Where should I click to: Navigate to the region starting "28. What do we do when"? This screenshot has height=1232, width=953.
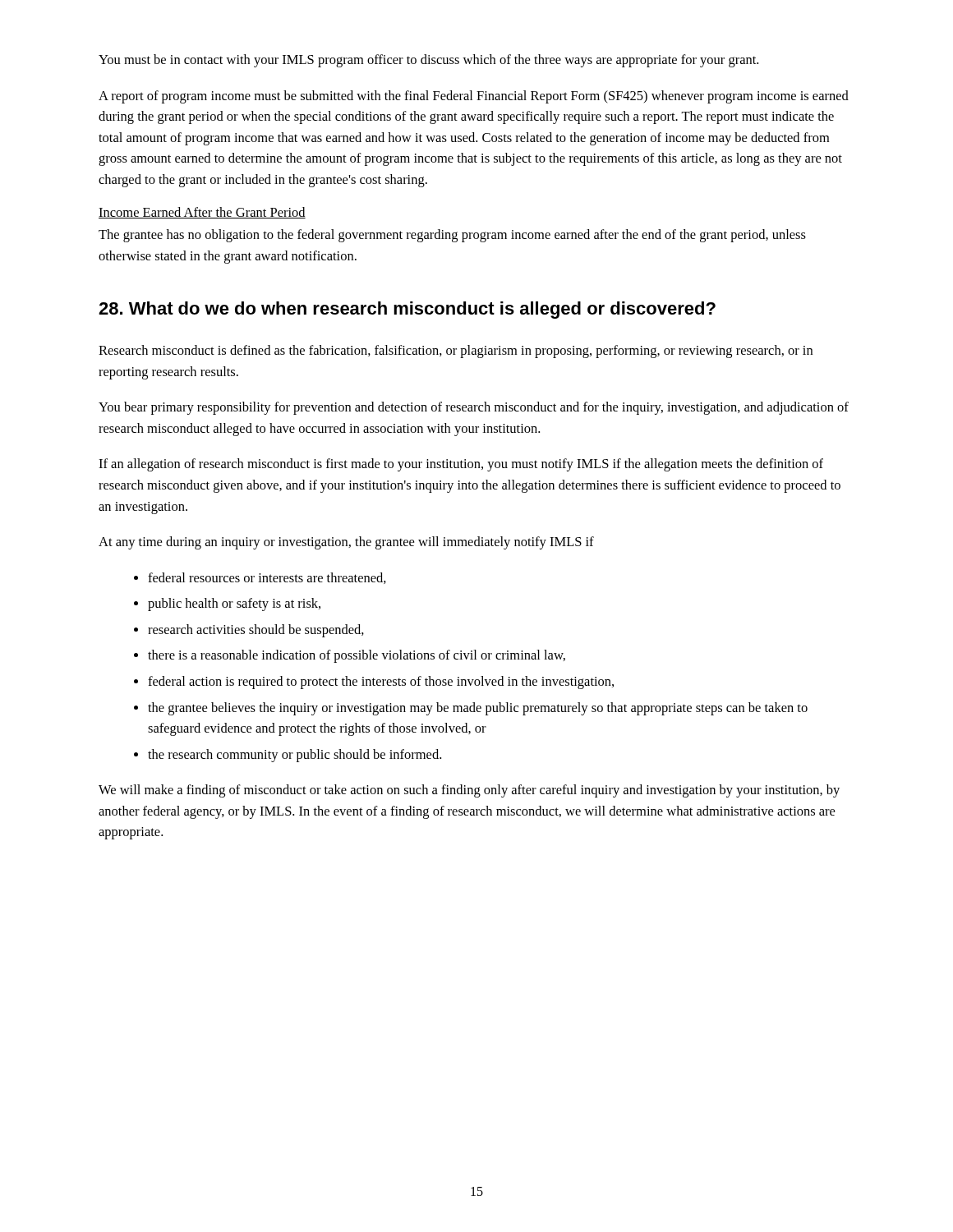coord(407,308)
